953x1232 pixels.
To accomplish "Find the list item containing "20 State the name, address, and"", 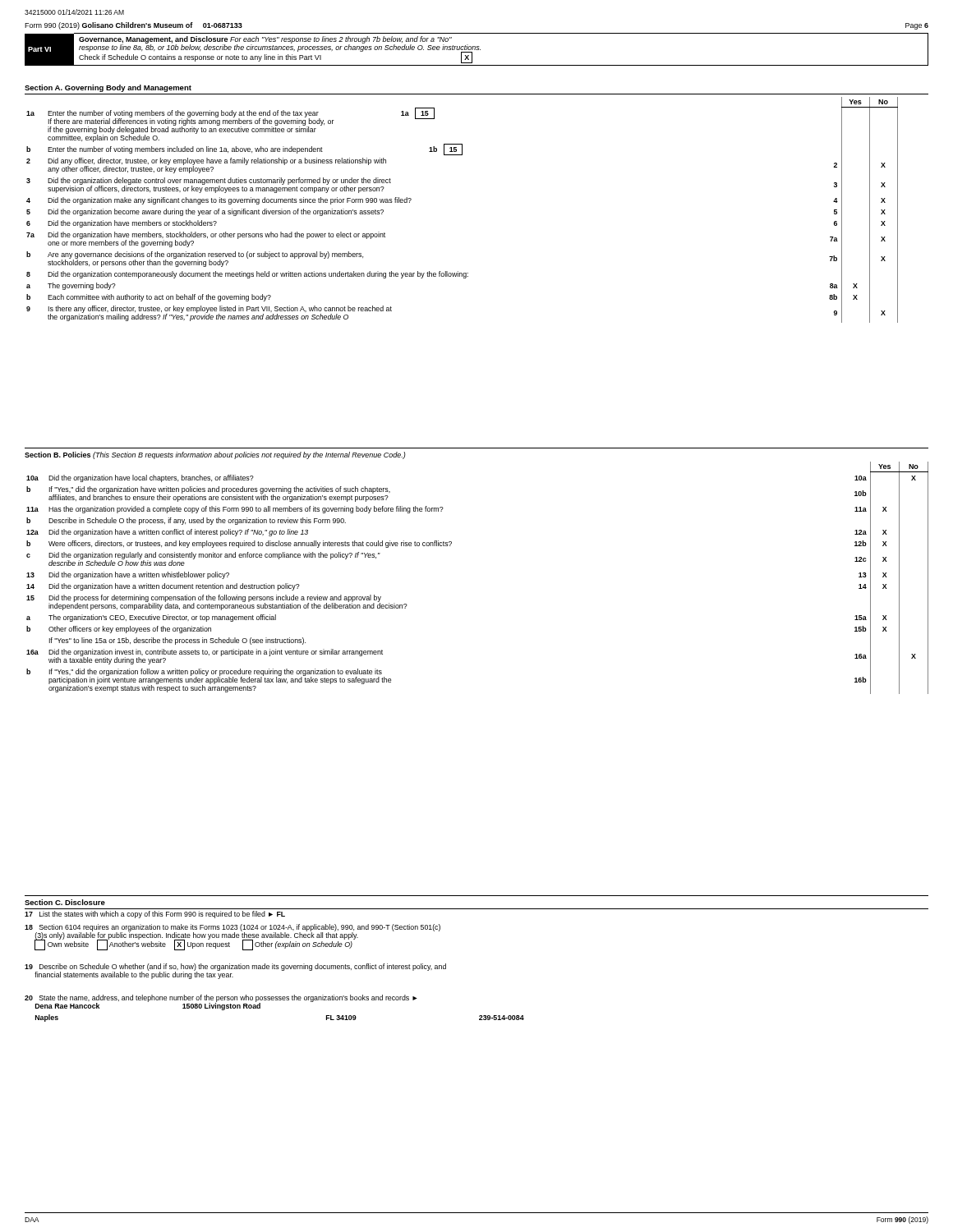I will click(222, 1002).
